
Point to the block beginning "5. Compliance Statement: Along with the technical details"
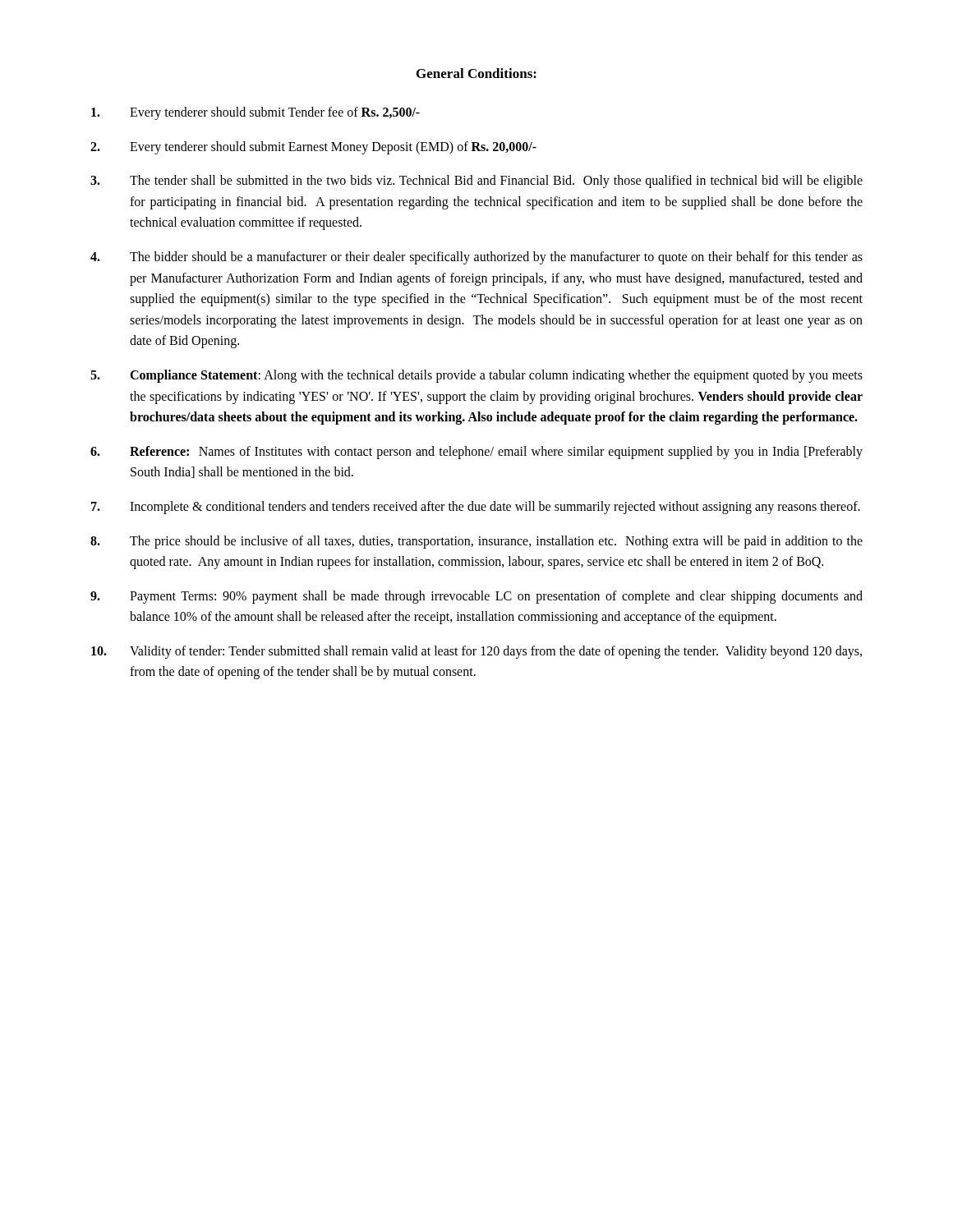pos(476,396)
